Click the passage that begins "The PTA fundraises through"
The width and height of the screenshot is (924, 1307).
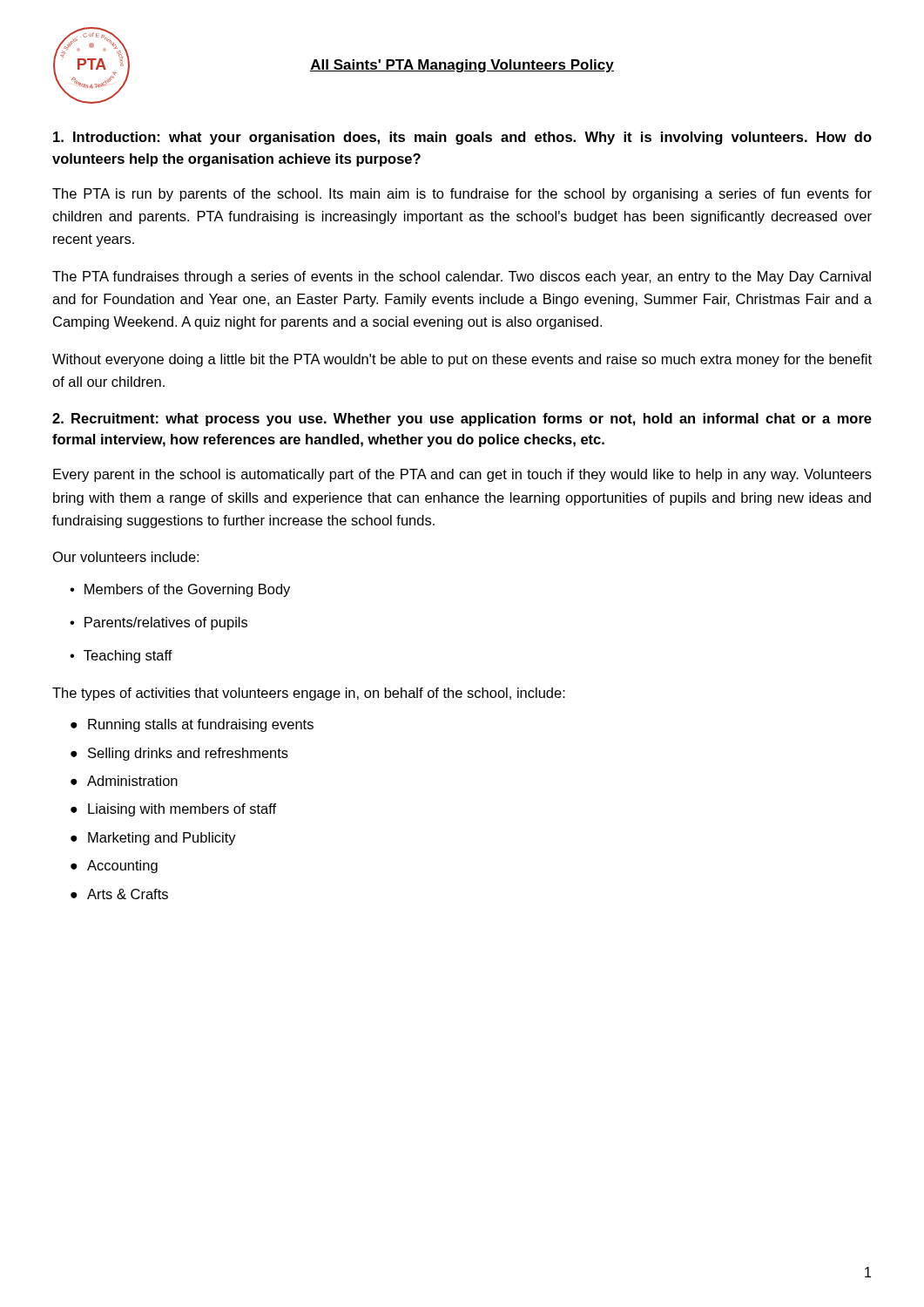462,299
